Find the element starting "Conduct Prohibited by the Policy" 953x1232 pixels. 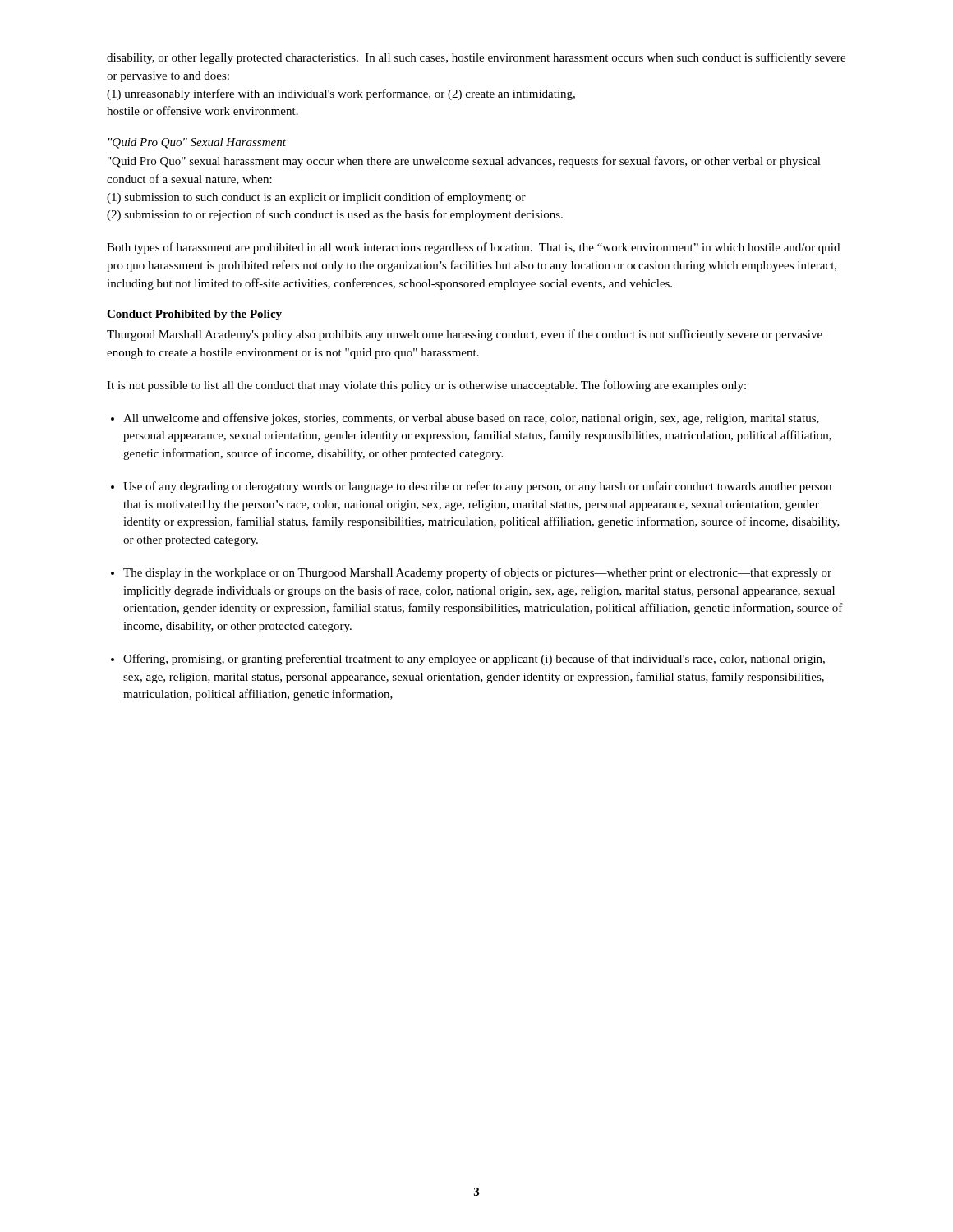(194, 314)
